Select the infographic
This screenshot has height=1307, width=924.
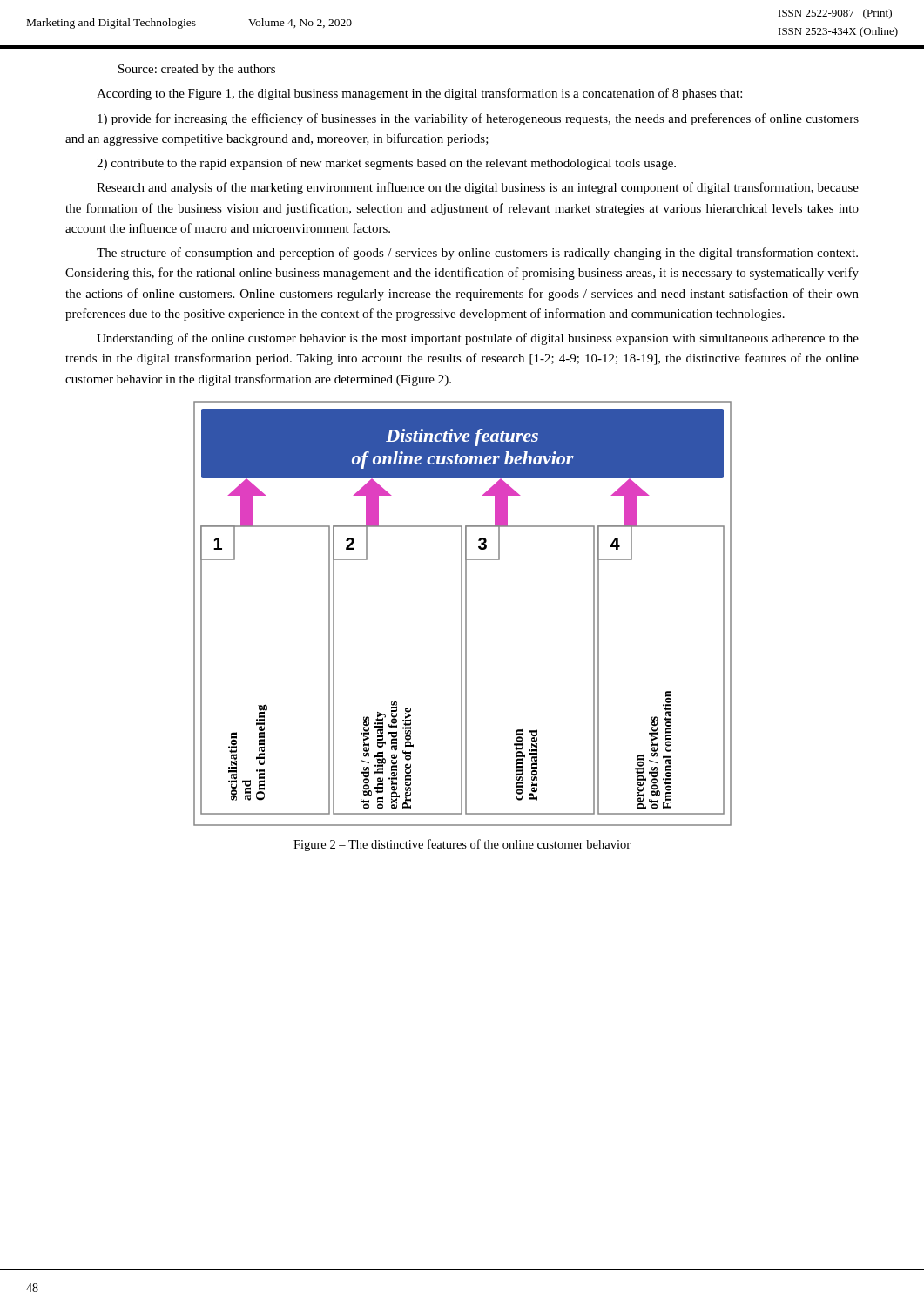pyautogui.click(x=462, y=615)
